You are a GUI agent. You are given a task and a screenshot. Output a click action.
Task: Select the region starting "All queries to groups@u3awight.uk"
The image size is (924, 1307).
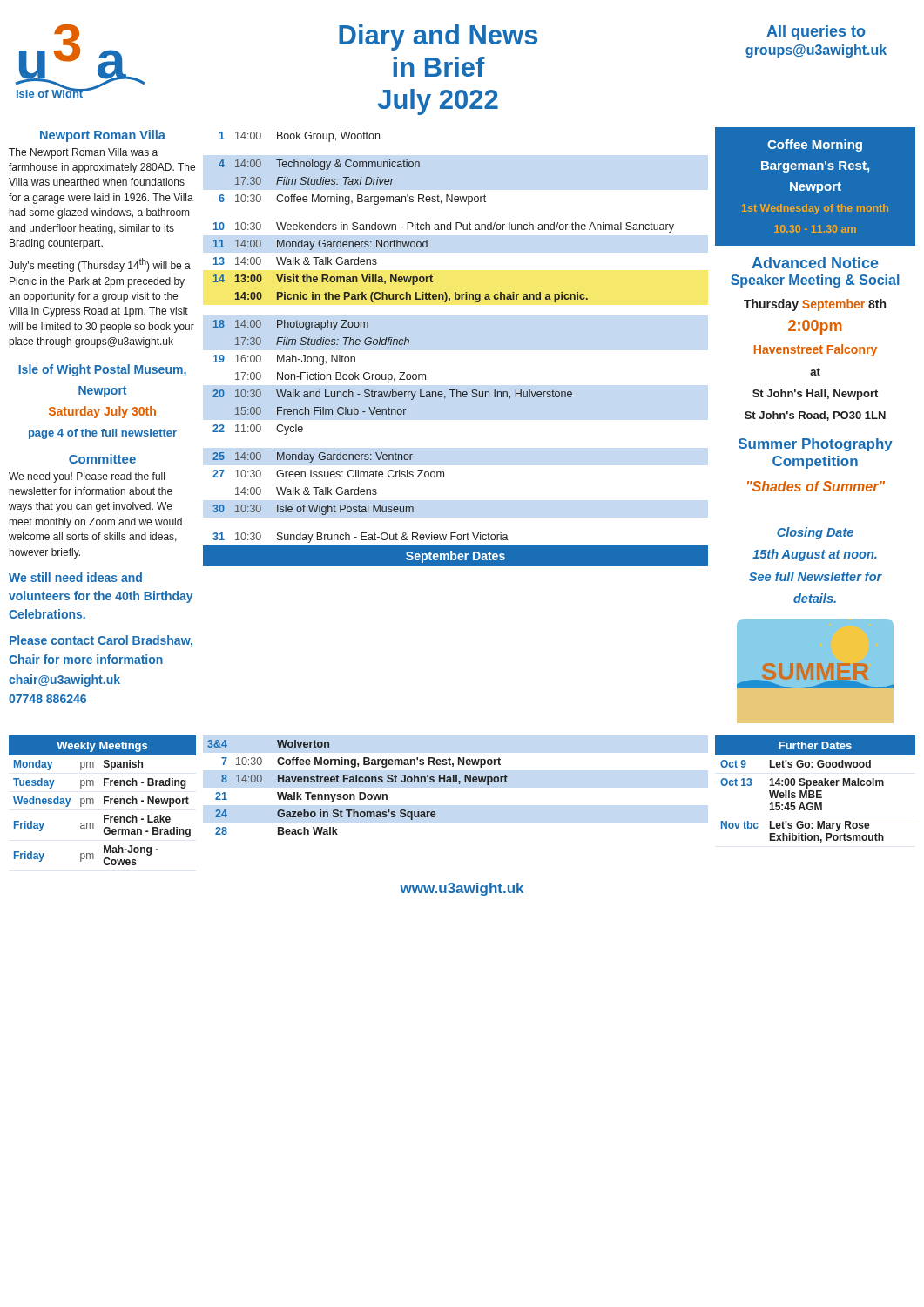(816, 40)
